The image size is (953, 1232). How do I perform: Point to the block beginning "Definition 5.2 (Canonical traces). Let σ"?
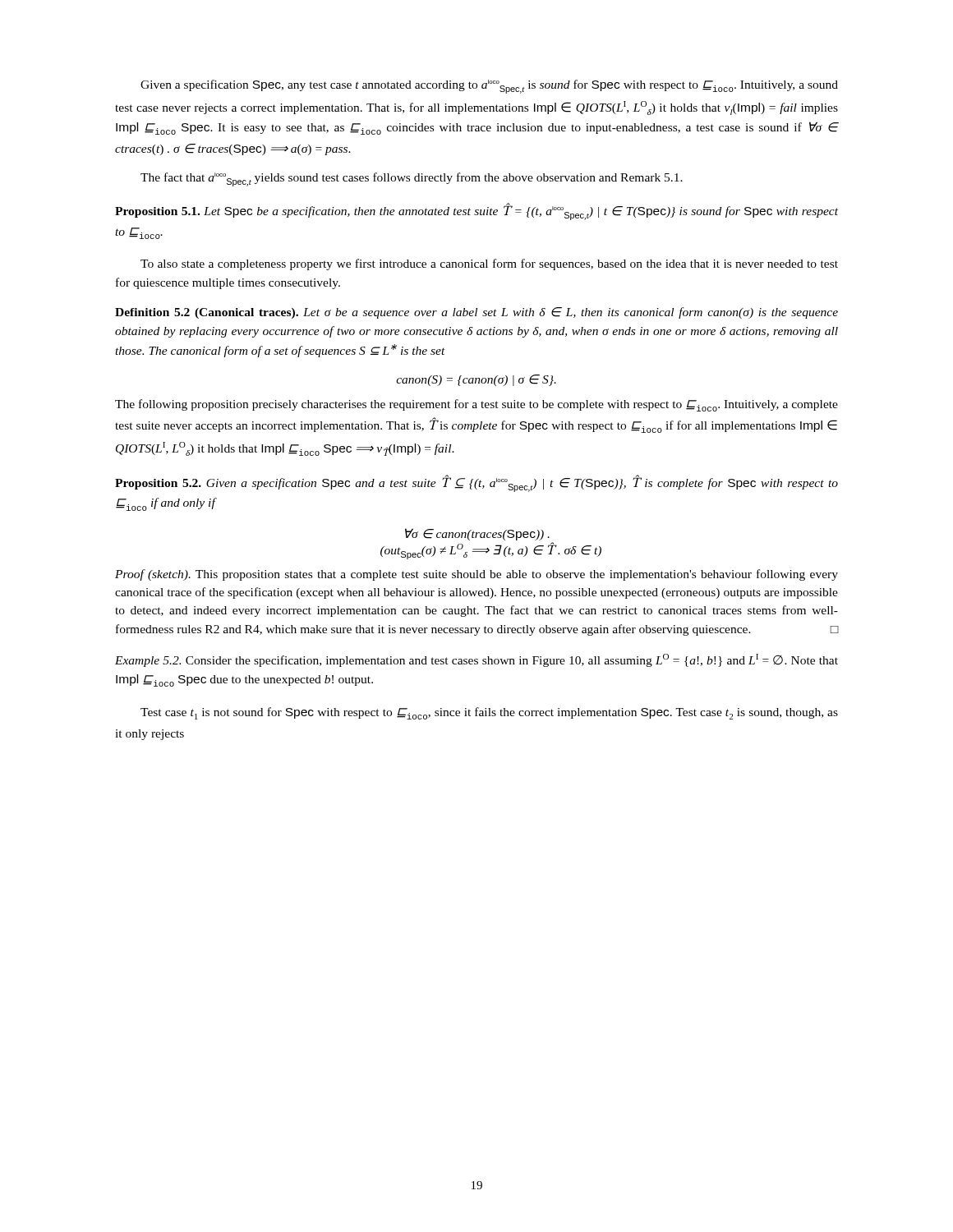pos(476,332)
